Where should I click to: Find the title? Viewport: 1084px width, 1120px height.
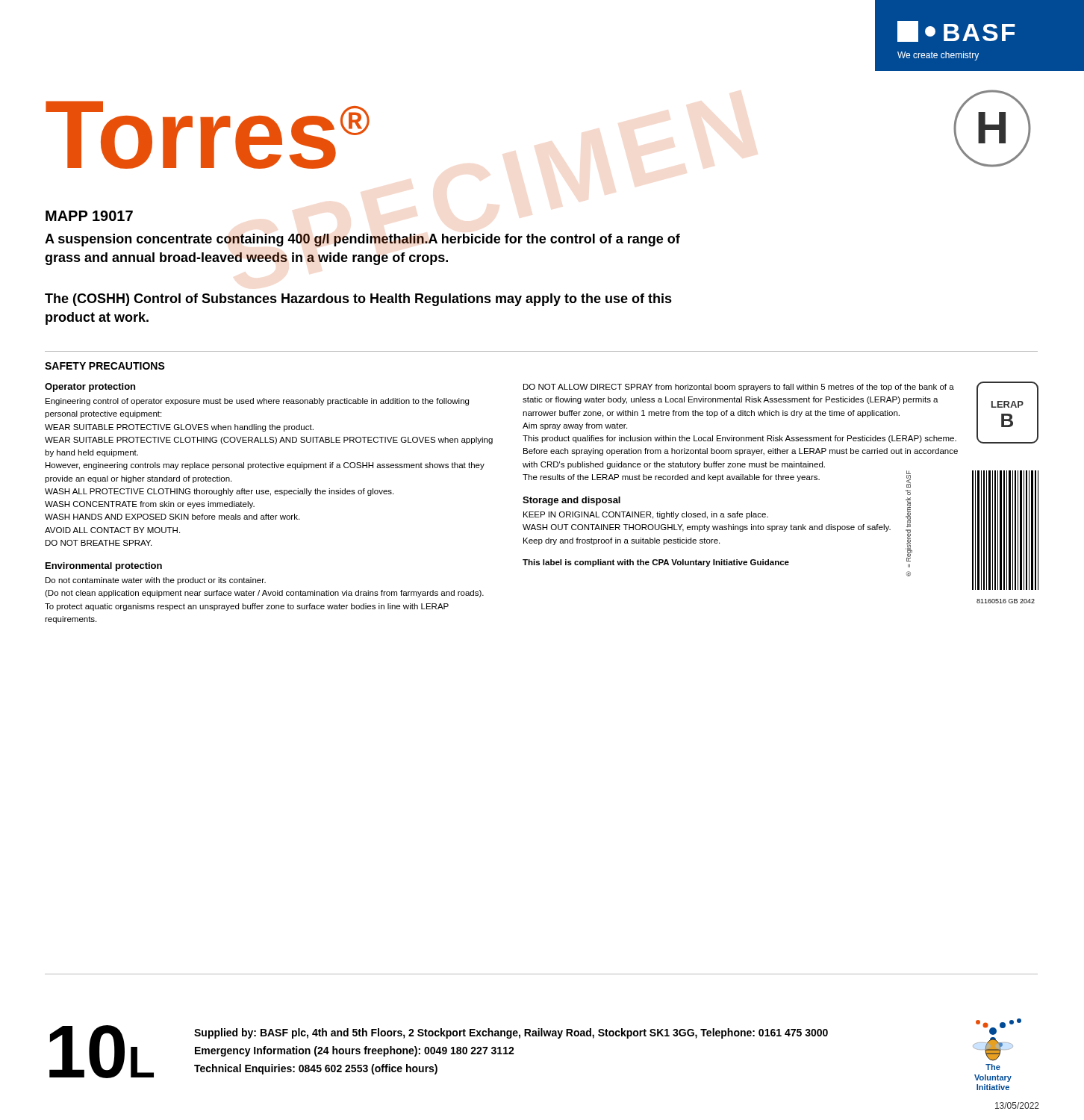coord(207,134)
